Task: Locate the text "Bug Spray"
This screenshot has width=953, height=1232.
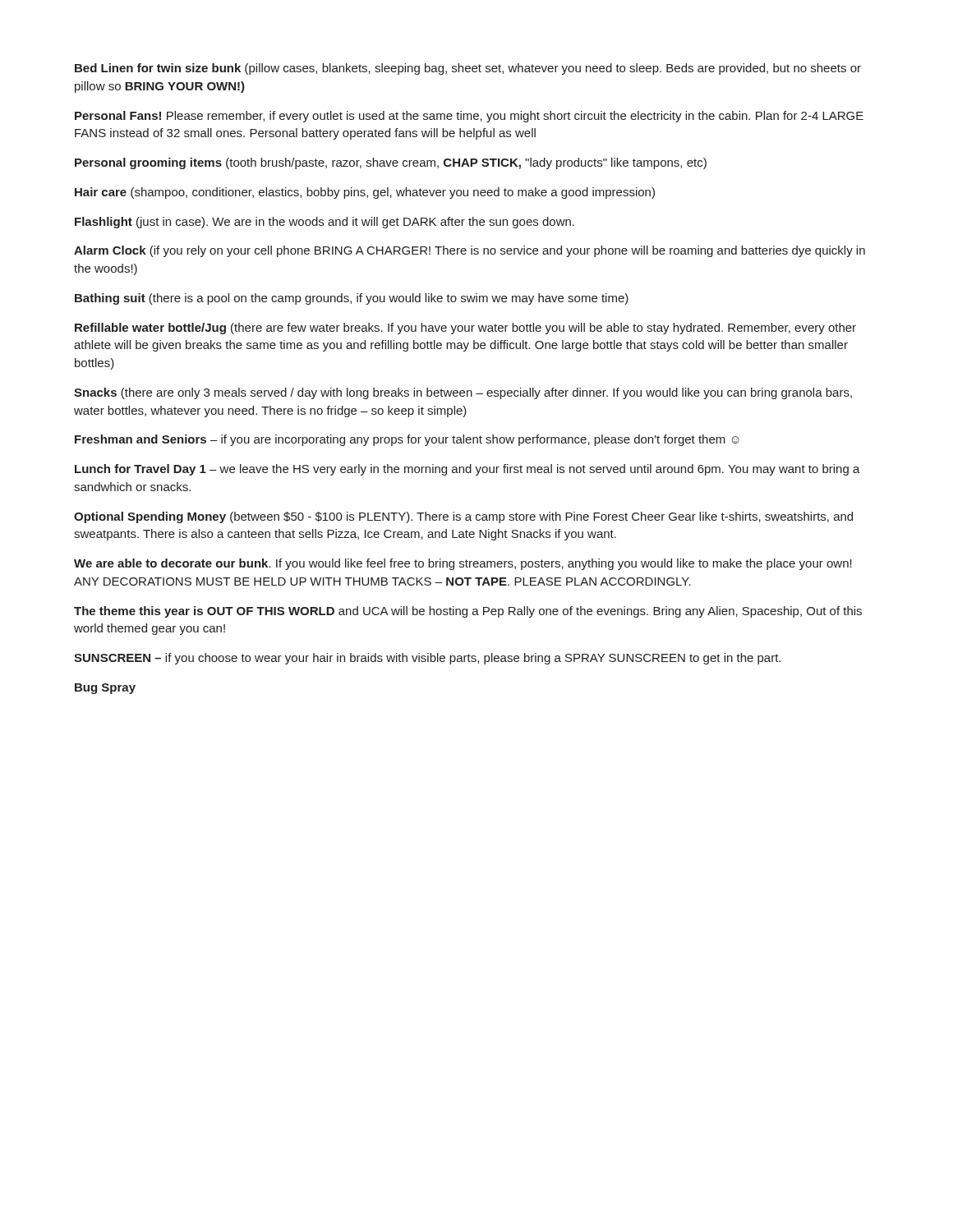Action: pyautogui.click(x=105, y=687)
